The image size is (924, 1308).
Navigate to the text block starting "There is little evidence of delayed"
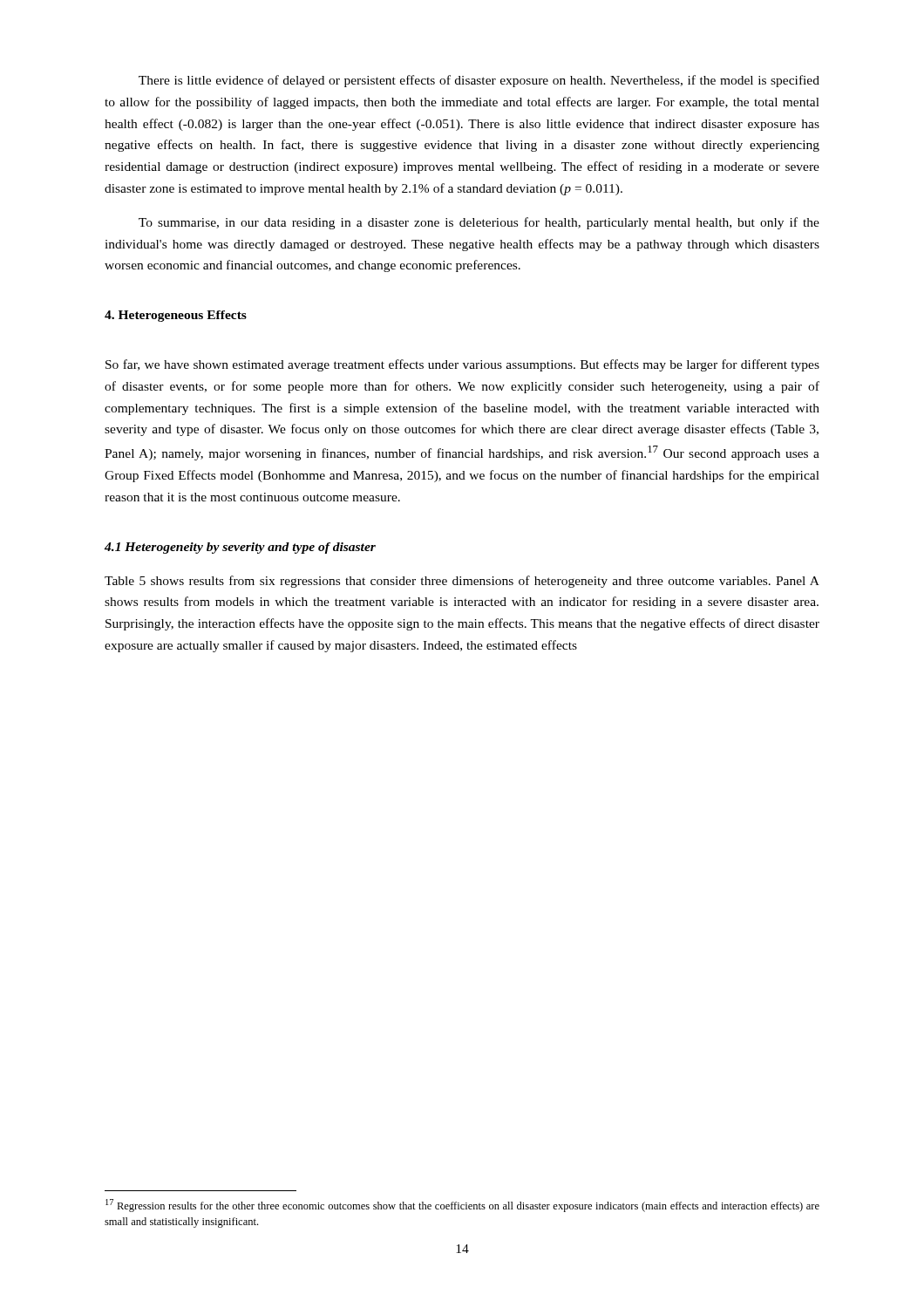coord(462,135)
